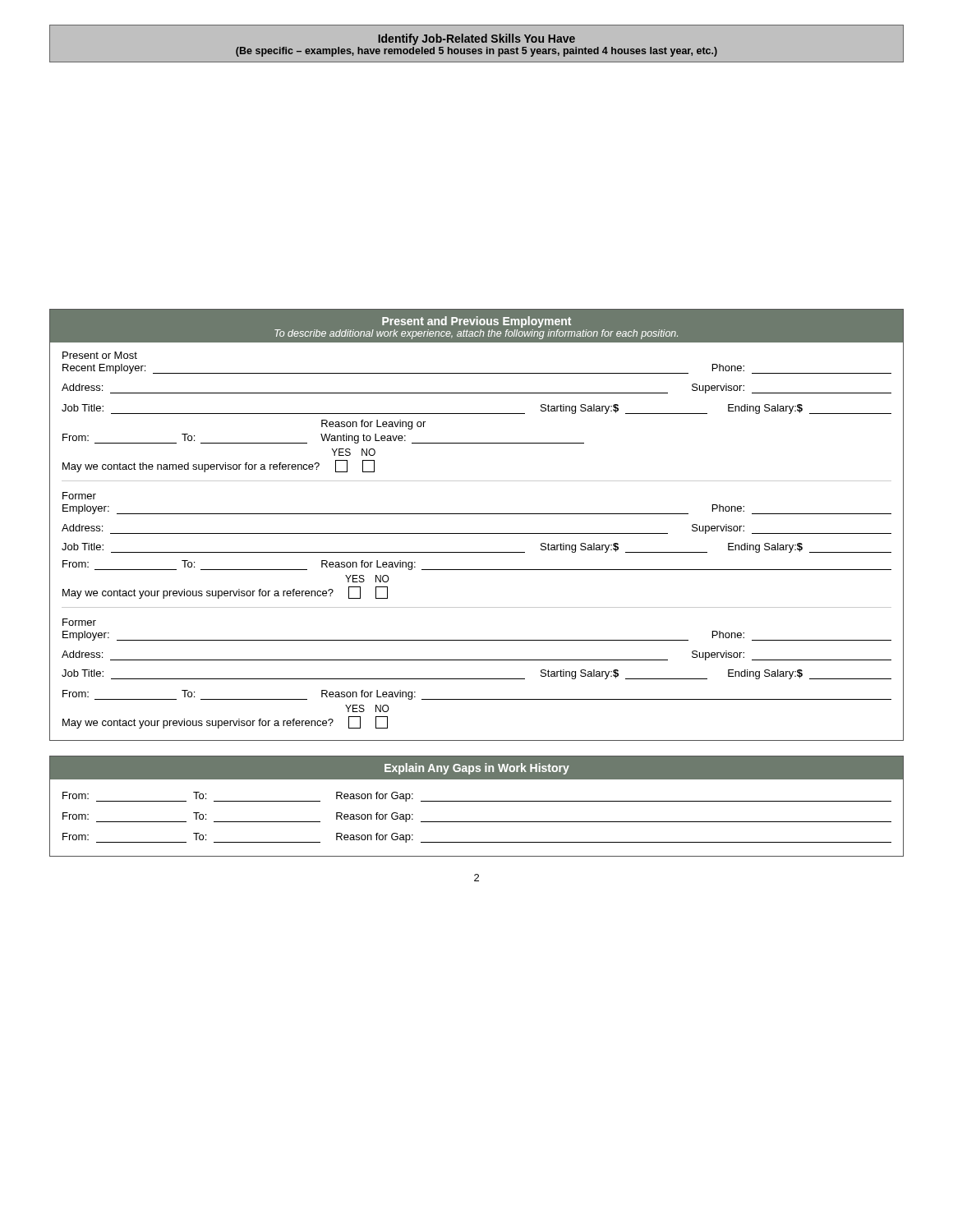Viewport: 953px width, 1232px height.
Task: Find the section header that reads "Present and Previous Employment To describe additional"
Action: tap(476, 327)
